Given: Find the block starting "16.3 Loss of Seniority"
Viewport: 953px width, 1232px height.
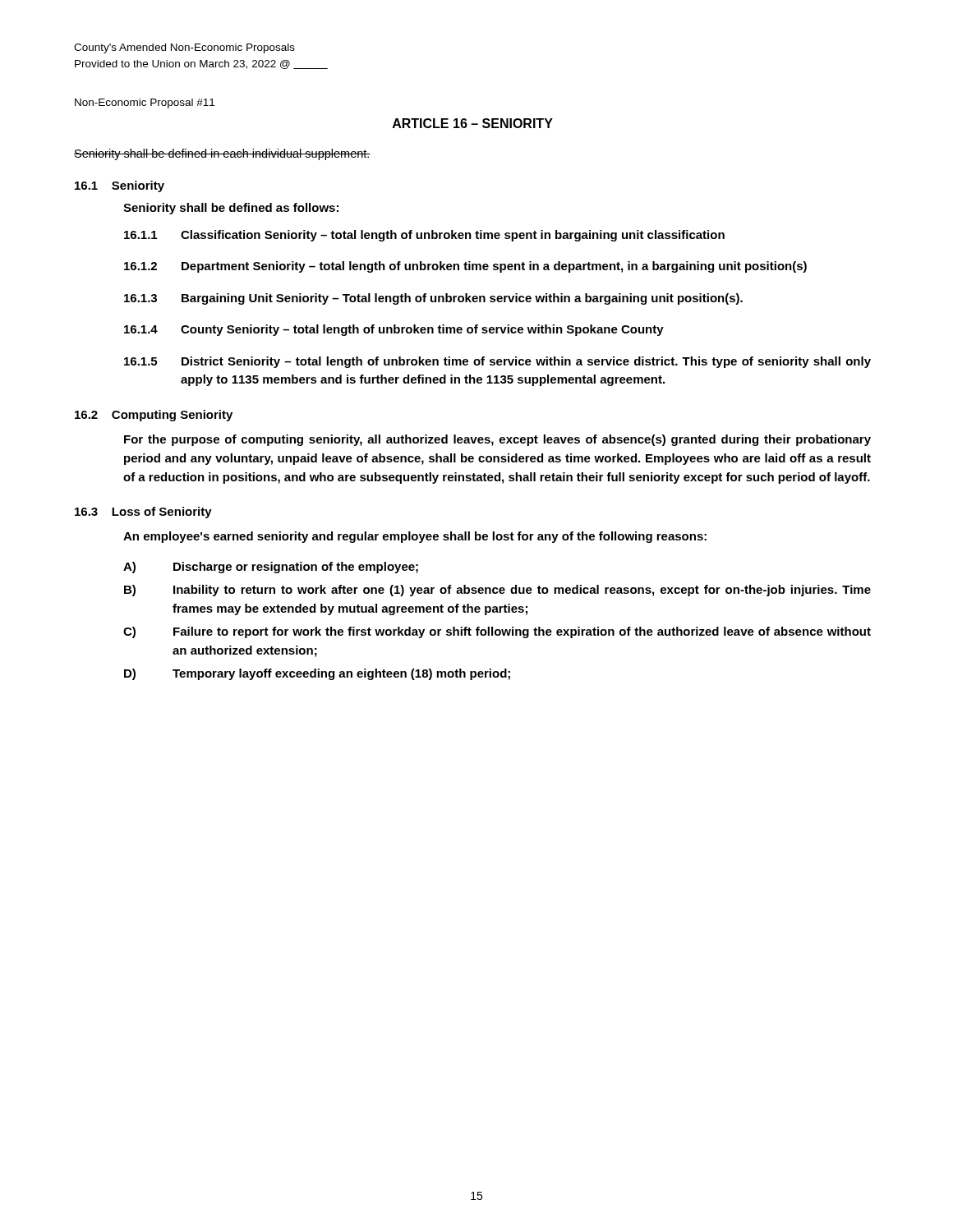Looking at the screenshot, I should [143, 511].
